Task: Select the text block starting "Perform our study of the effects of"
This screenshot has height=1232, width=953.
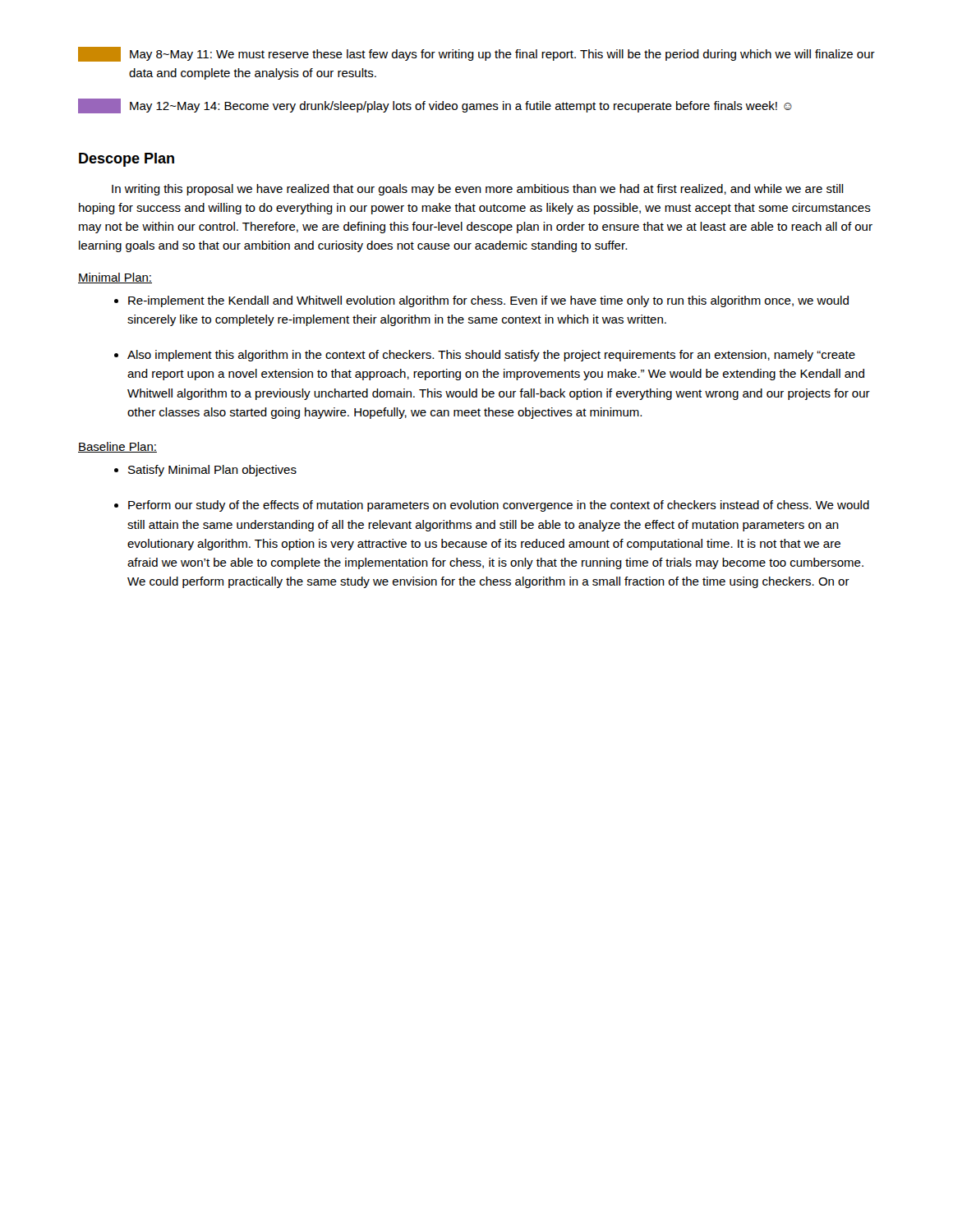Action: tap(501, 543)
